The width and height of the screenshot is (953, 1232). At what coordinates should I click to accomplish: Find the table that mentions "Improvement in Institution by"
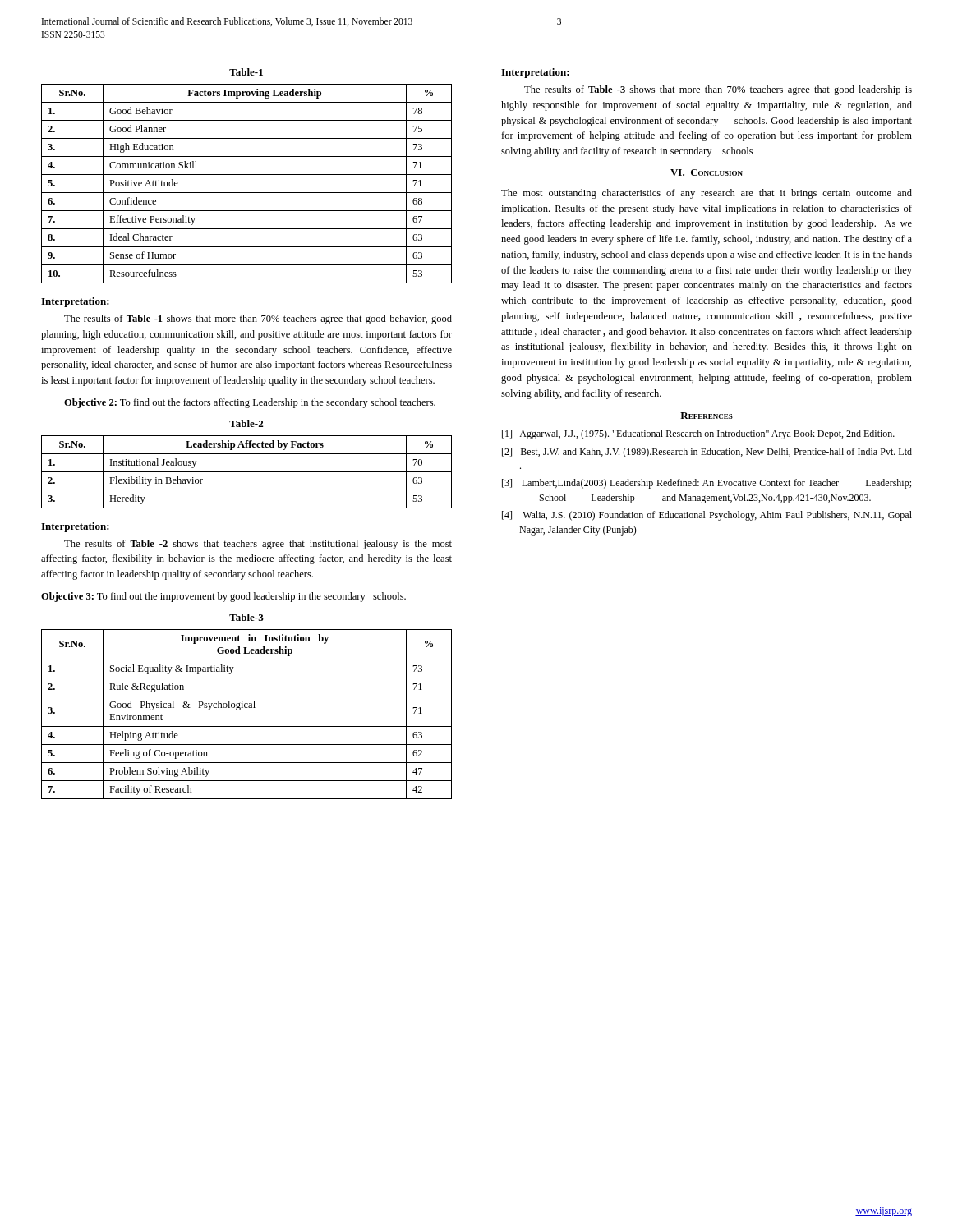(246, 714)
